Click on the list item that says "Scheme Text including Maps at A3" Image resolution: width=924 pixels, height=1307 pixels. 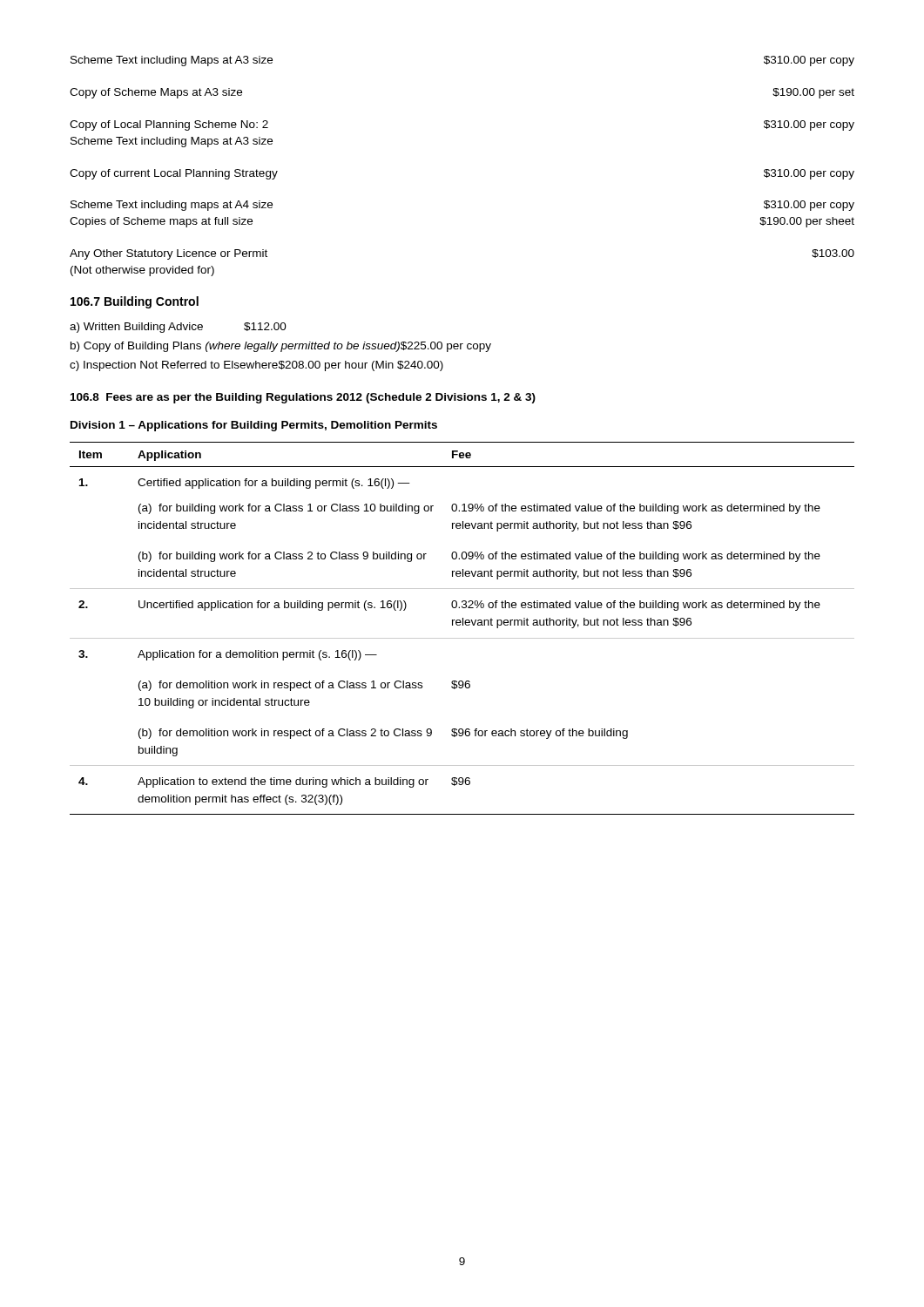click(172, 61)
